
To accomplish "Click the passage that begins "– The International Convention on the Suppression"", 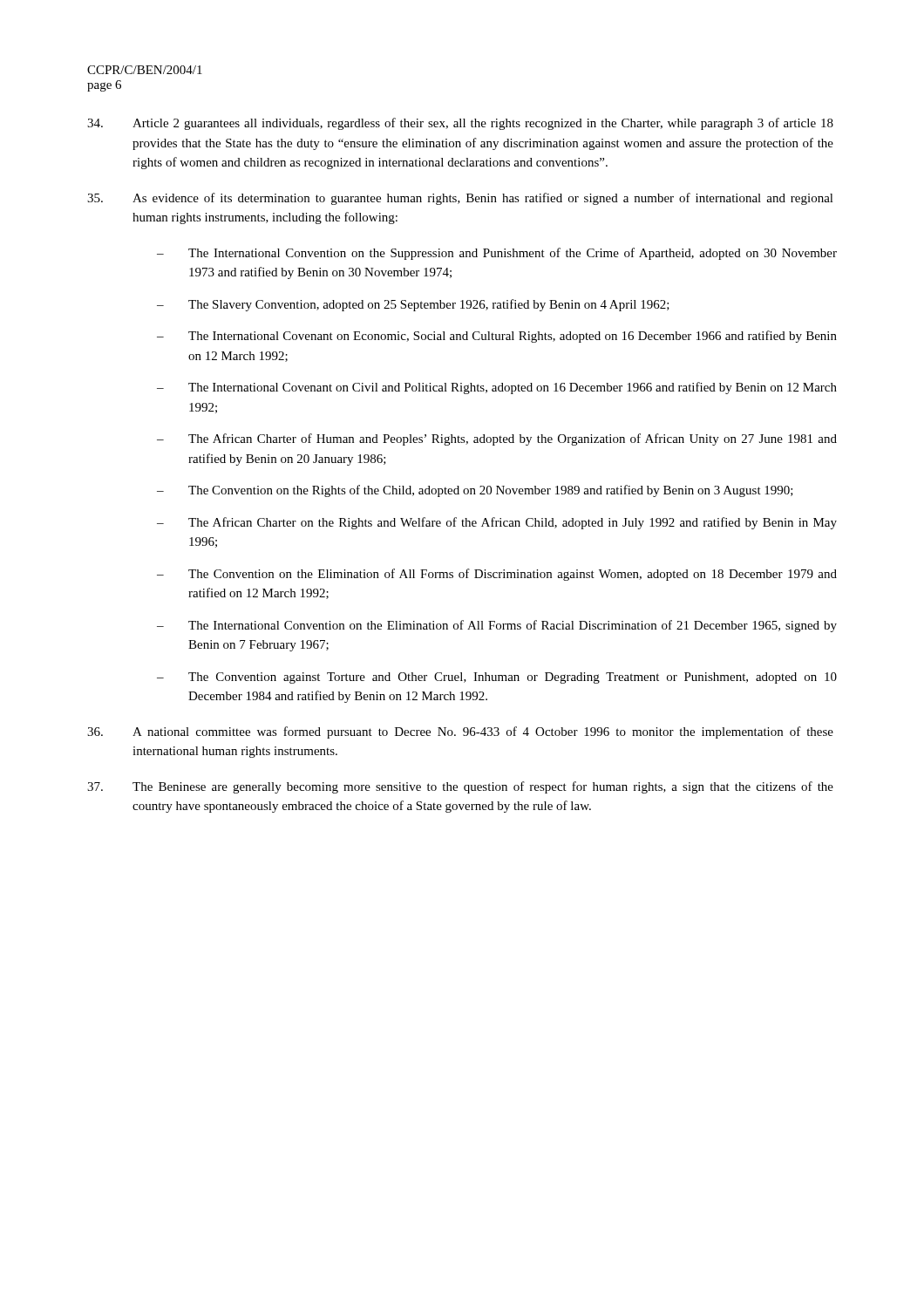I will (497, 263).
